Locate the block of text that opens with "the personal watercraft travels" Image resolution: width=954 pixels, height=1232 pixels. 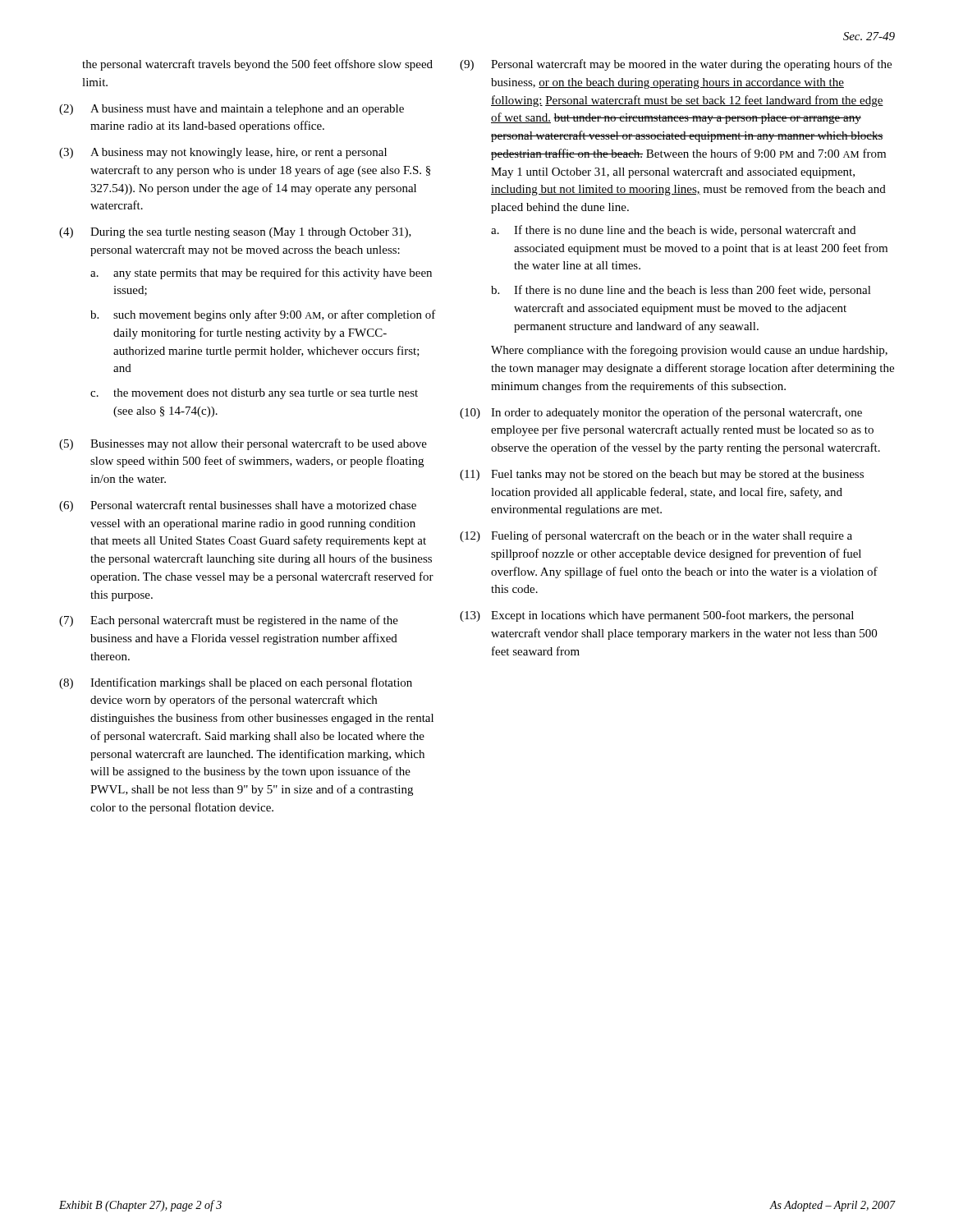[x=257, y=73]
